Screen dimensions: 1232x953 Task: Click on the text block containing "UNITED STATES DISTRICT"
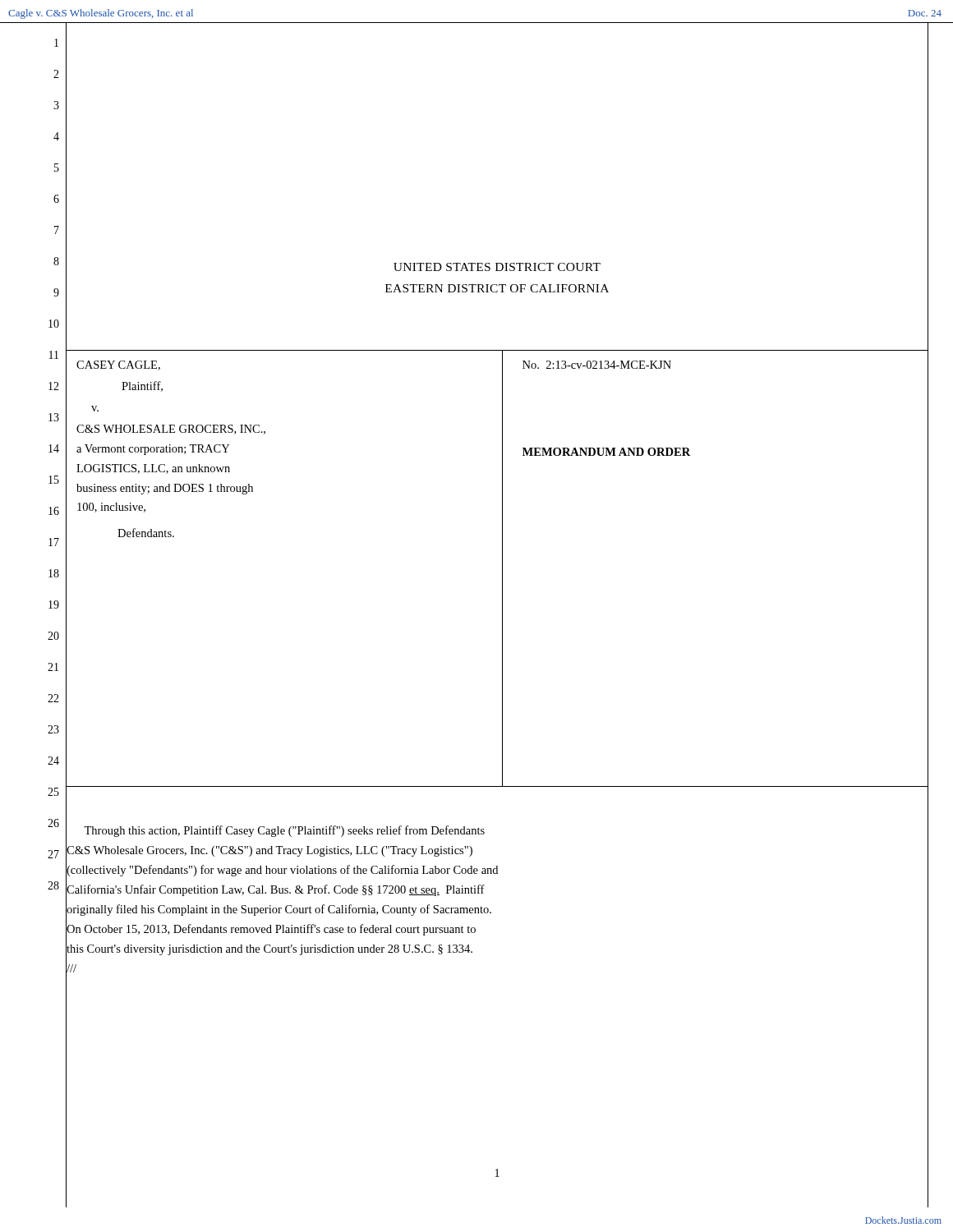(x=497, y=277)
